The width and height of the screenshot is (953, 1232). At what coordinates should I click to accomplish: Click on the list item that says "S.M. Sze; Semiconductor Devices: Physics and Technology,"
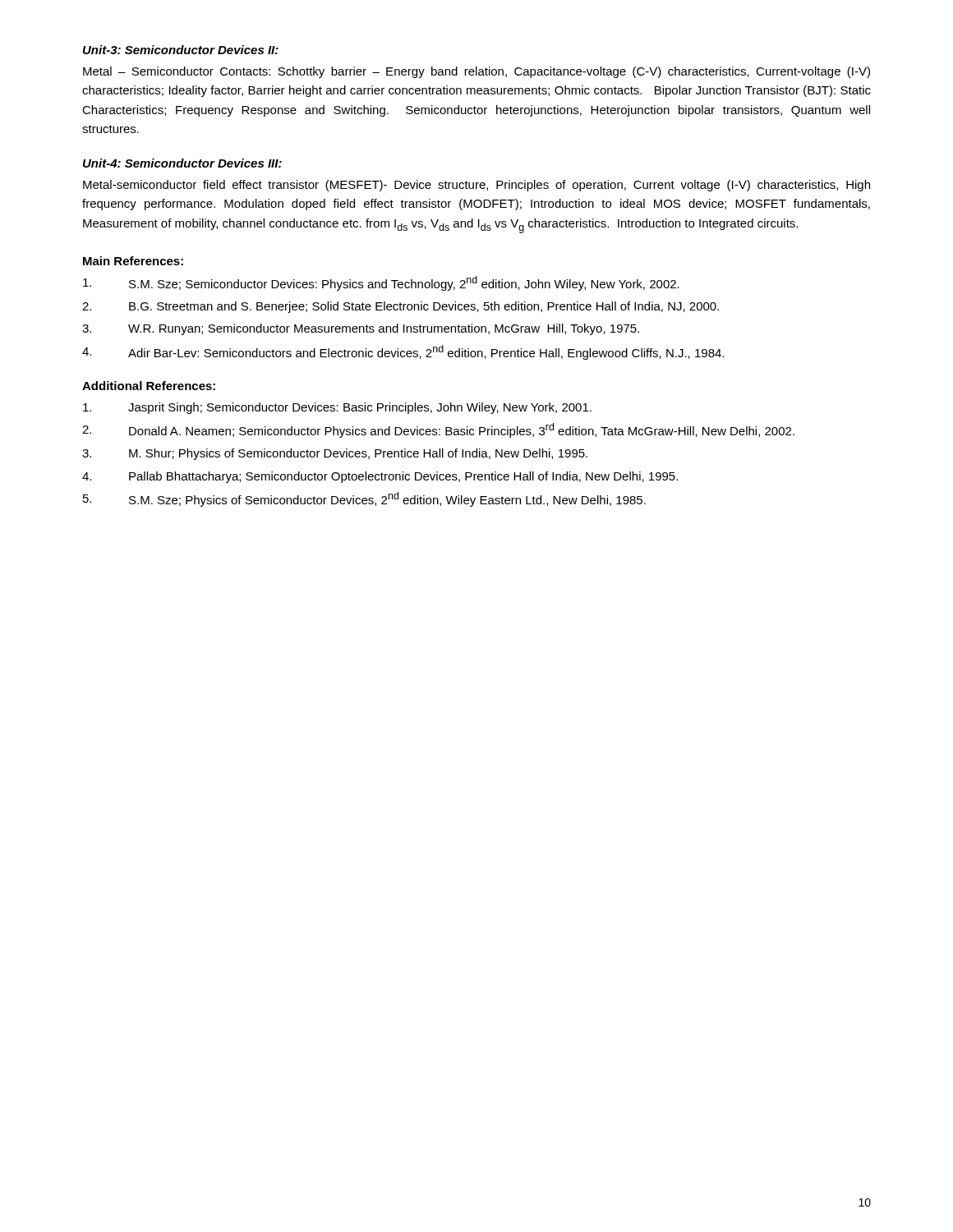tap(476, 283)
